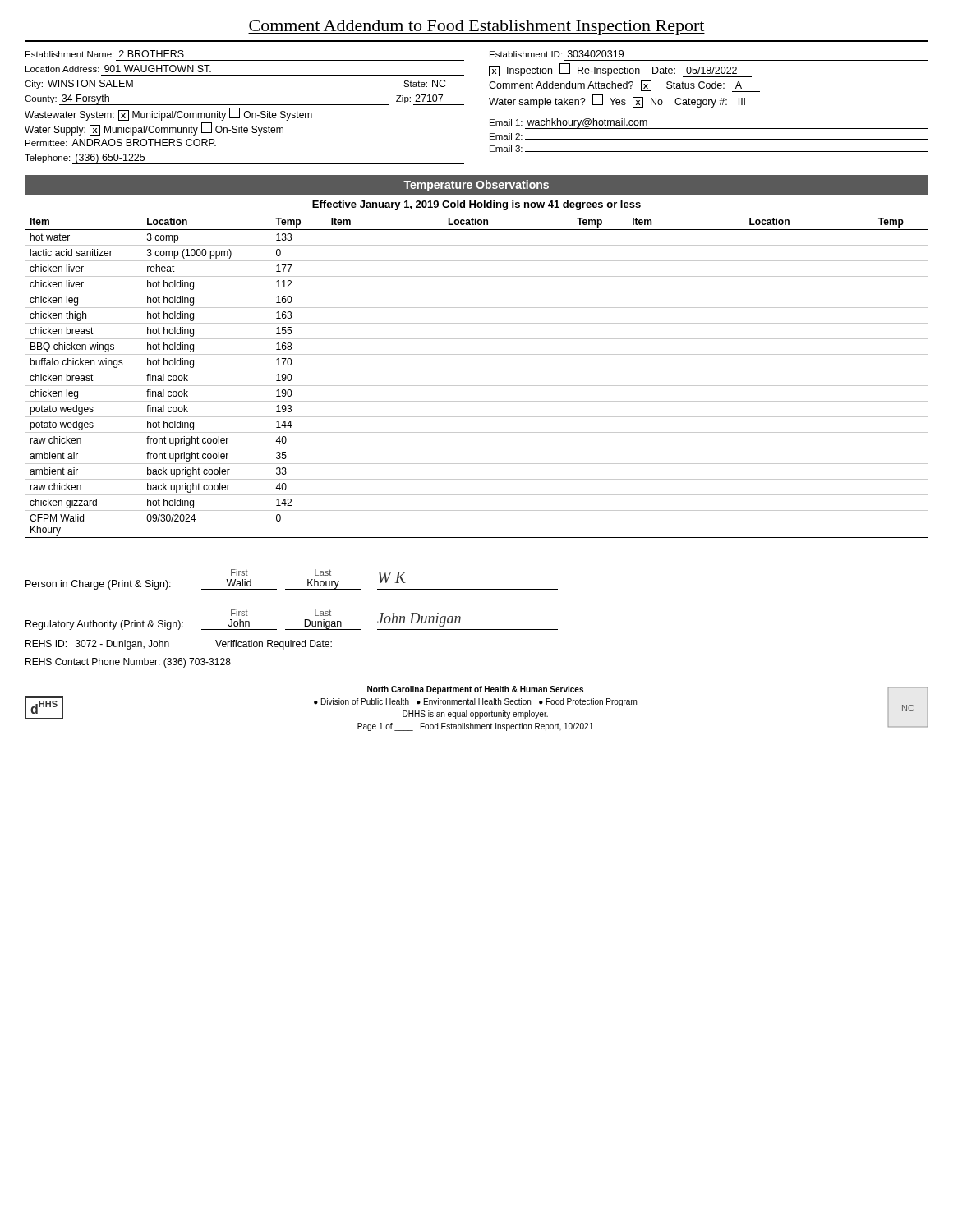Click on the region starting "Email 3:"

point(709,149)
